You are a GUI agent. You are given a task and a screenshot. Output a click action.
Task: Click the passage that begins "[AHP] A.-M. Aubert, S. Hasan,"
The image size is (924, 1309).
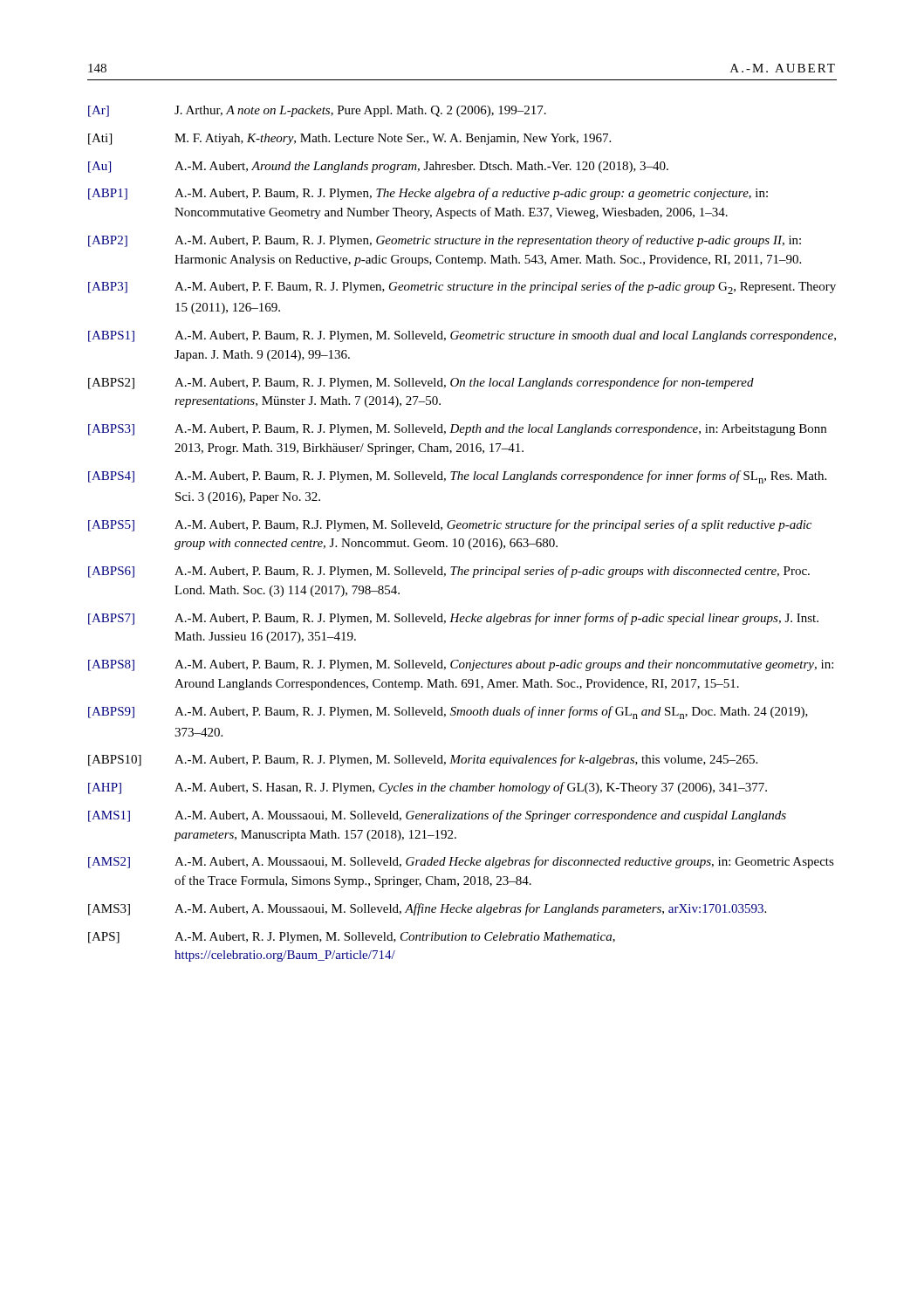point(462,788)
